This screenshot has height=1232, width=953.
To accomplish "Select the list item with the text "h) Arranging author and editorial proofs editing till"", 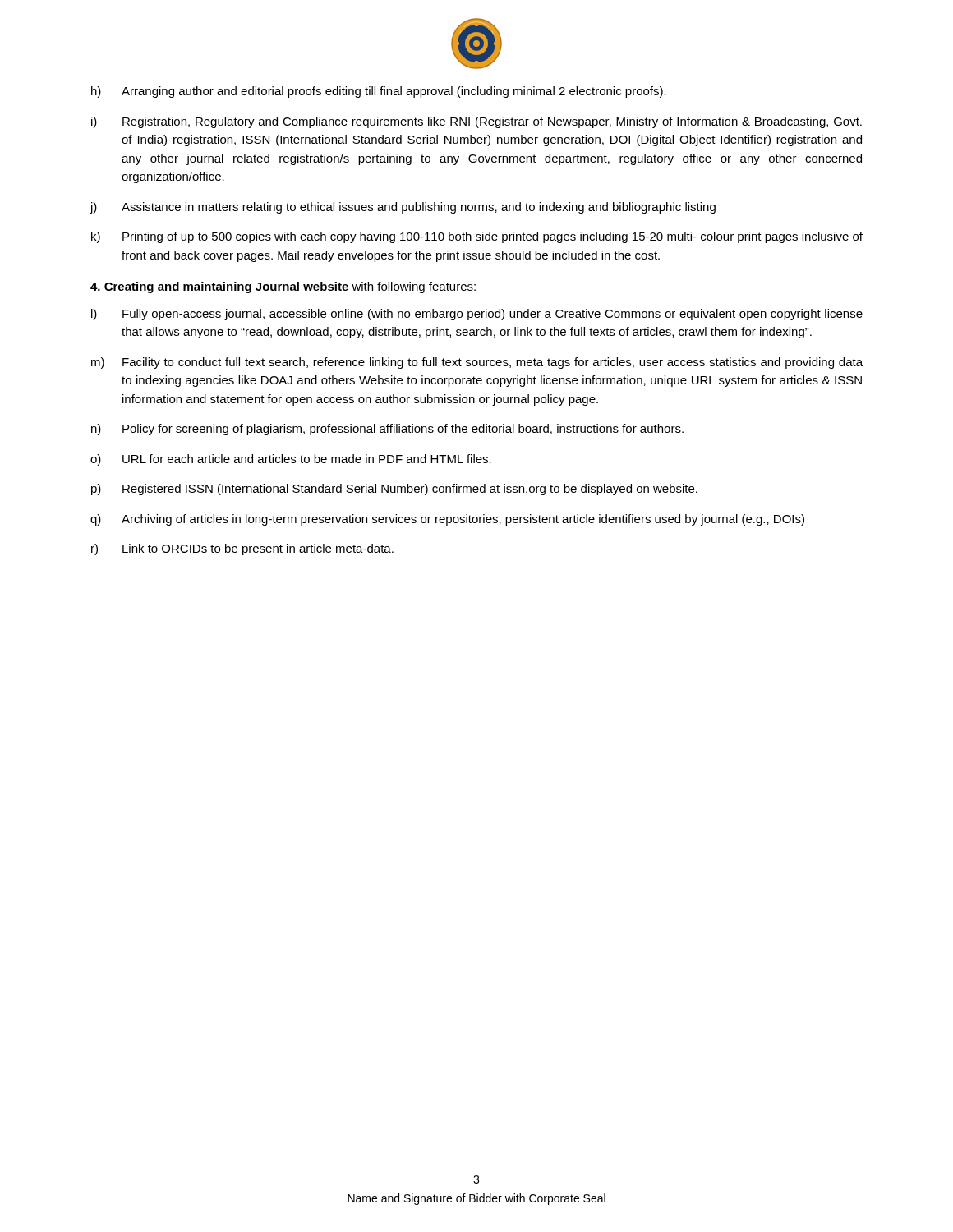I will [476, 91].
